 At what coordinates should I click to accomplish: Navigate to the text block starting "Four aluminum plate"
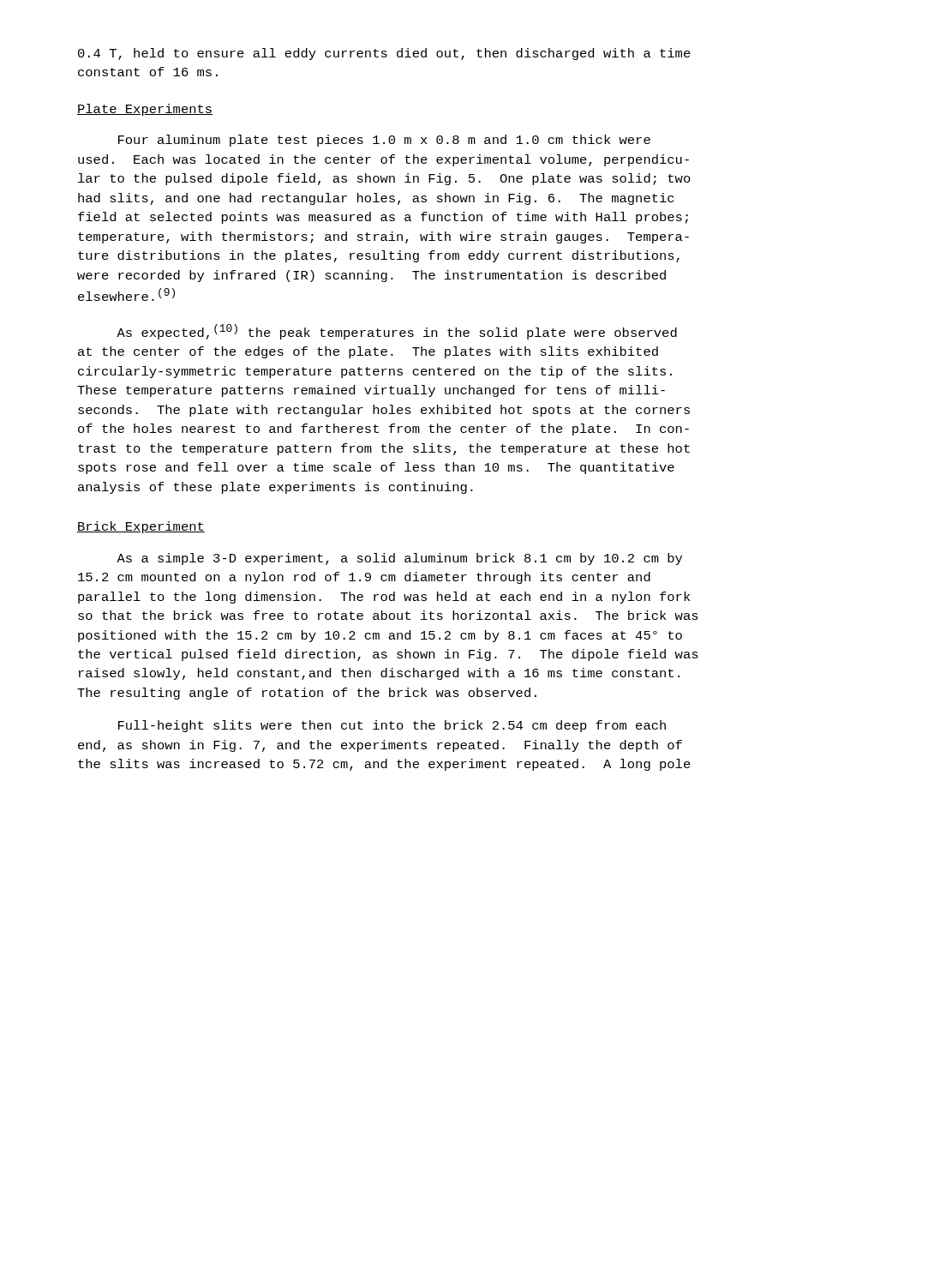point(480,220)
